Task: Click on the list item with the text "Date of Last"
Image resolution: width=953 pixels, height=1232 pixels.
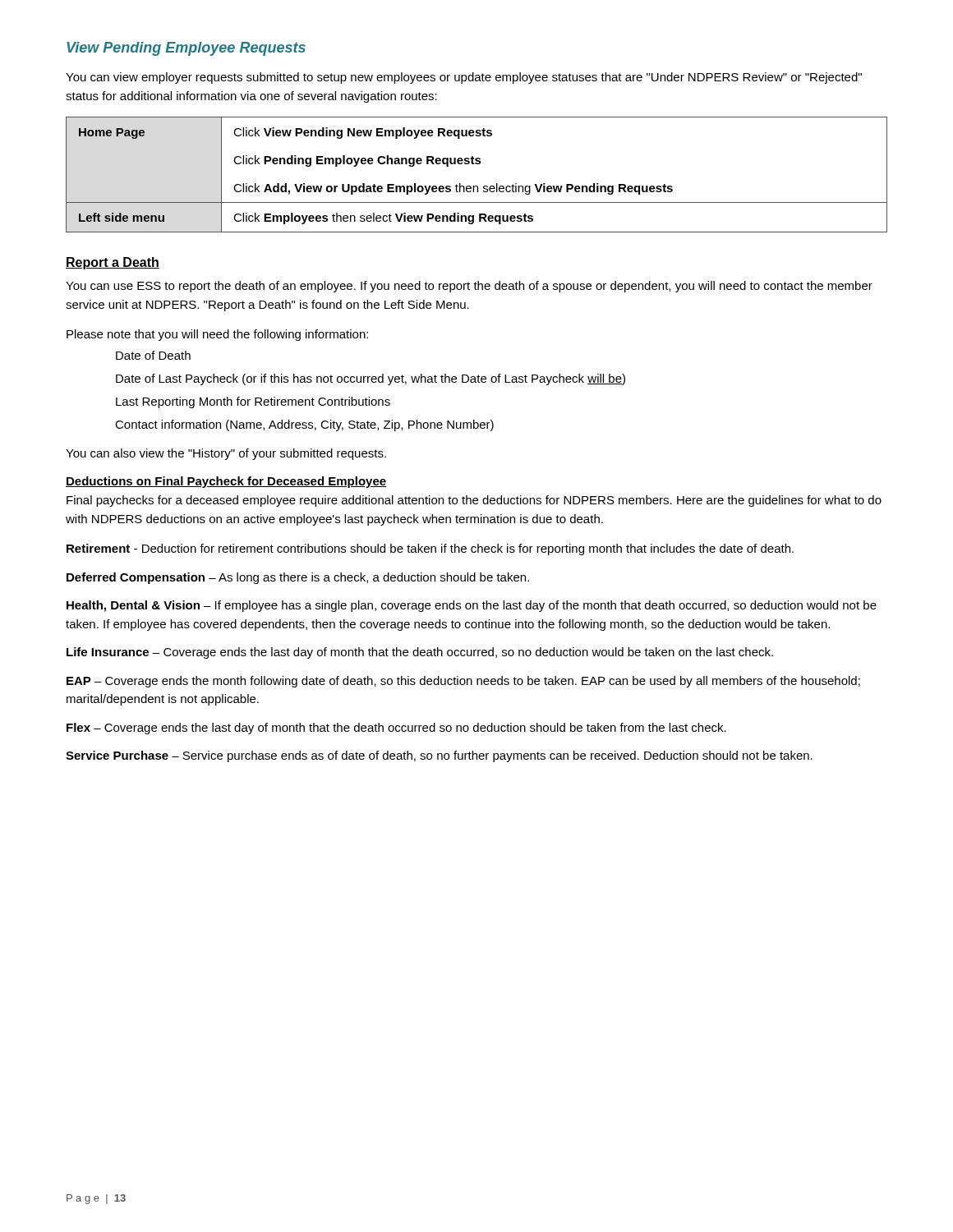Action: click(x=501, y=378)
